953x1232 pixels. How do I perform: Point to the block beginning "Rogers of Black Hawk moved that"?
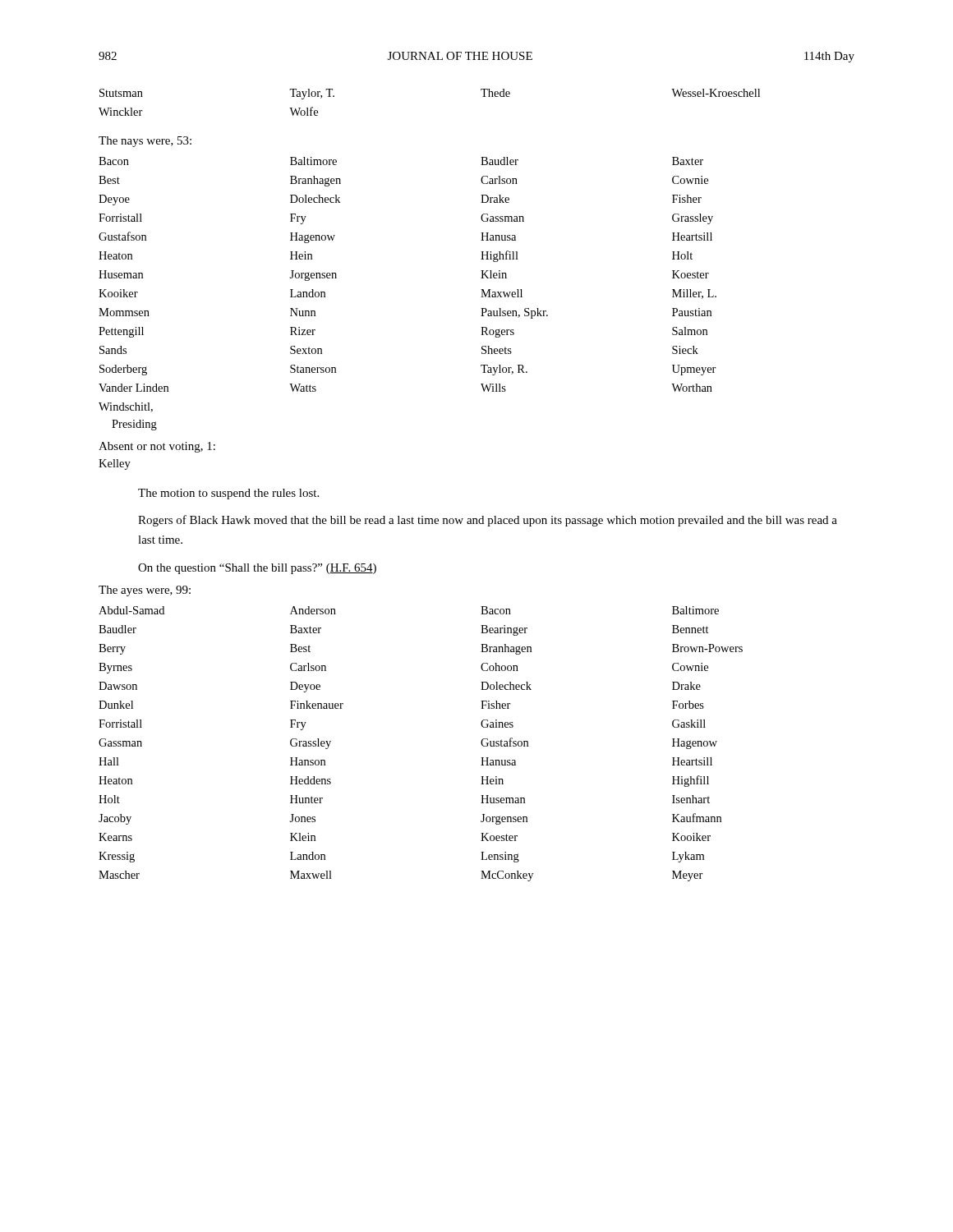(x=488, y=530)
